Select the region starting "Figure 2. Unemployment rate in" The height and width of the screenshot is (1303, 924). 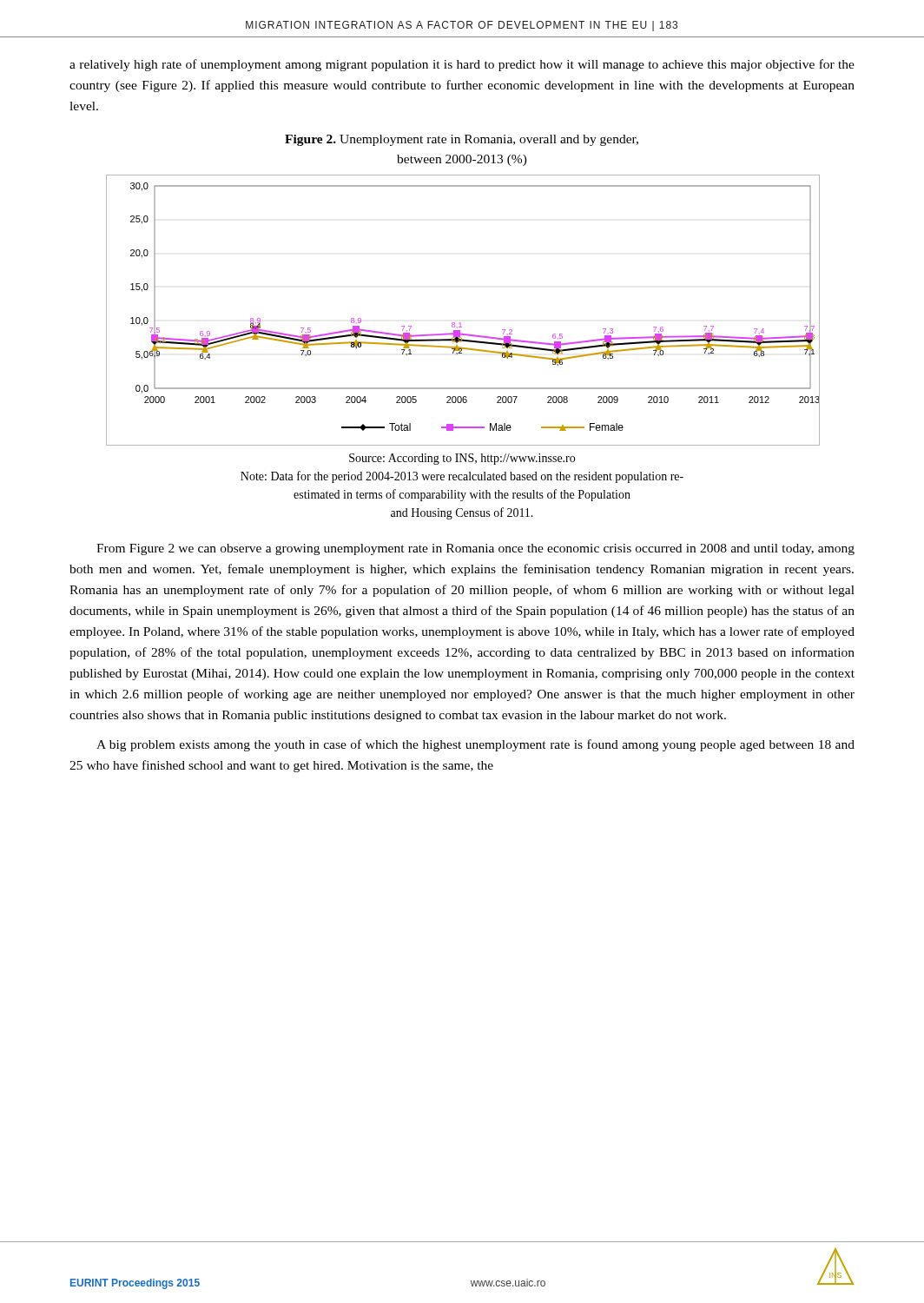click(462, 149)
